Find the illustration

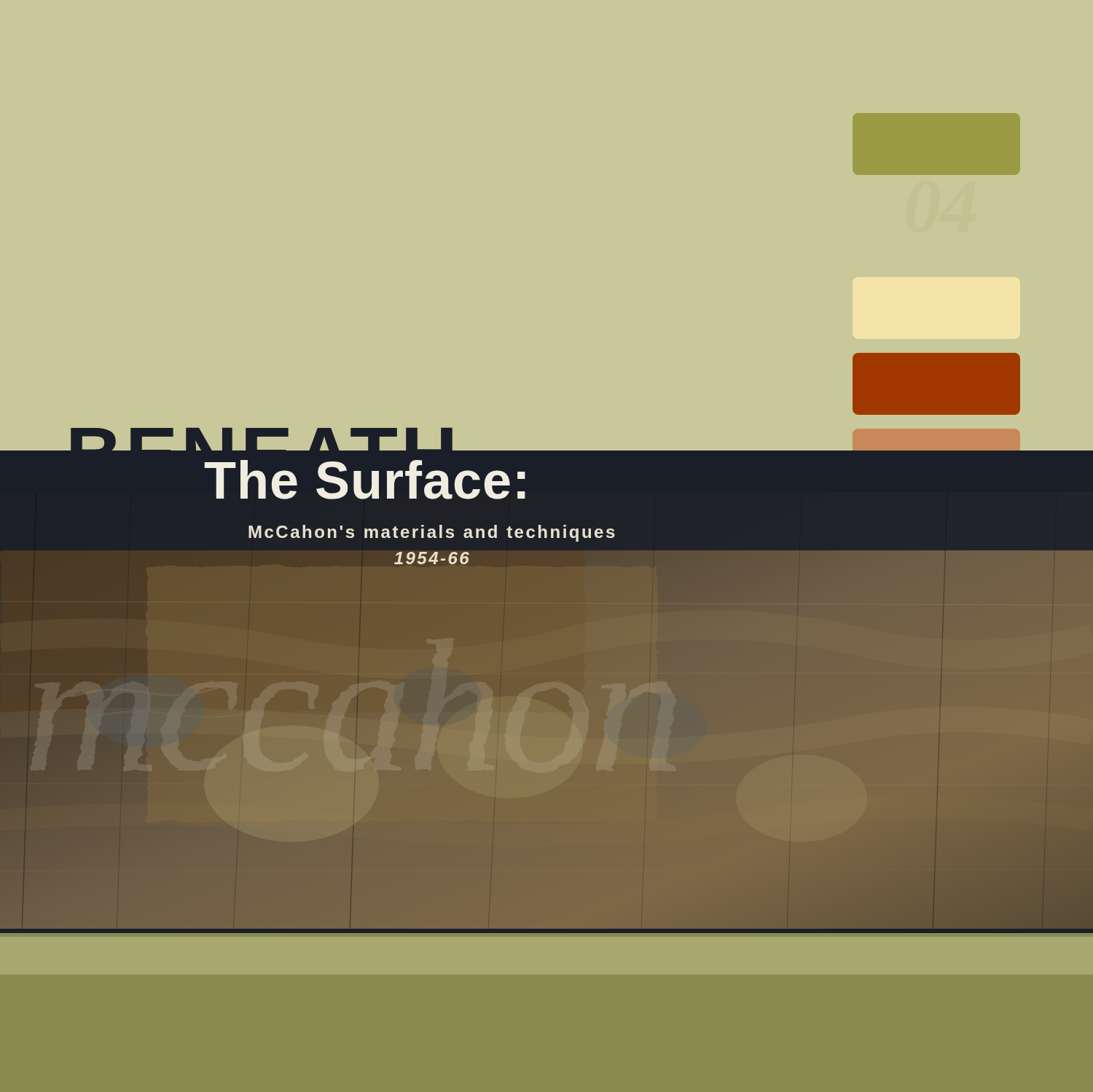click(x=546, y=546)
